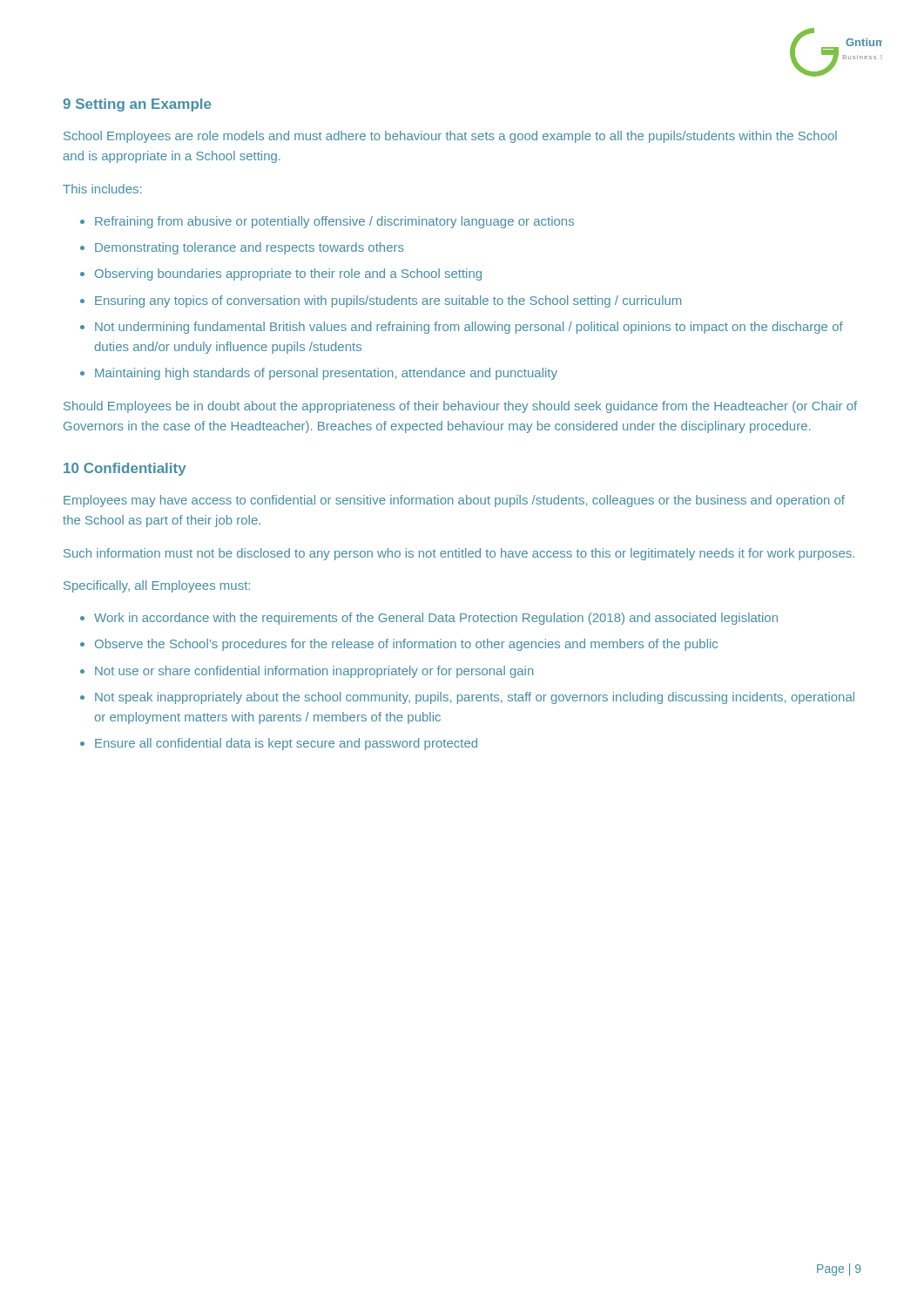The image size is (924, 1307).
Task: Locate the text "Demonstrating tolerance and respects towards others"
Action: (x=249, y=247)
